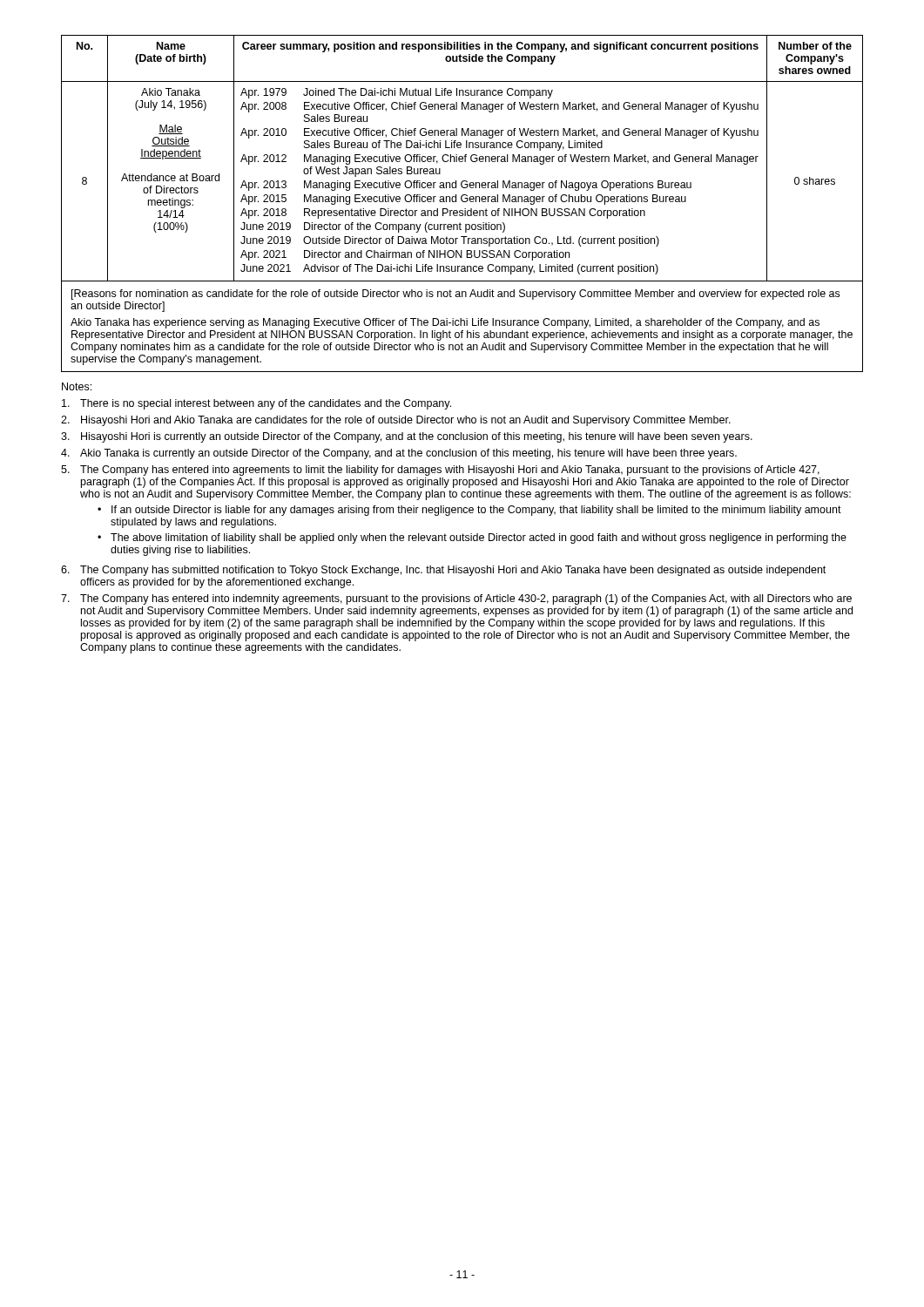Find the region starting "4. Akio Tanaka"
Viewport: 924px width, 1307px height.
pyautogui.click(x=462, y=453)
